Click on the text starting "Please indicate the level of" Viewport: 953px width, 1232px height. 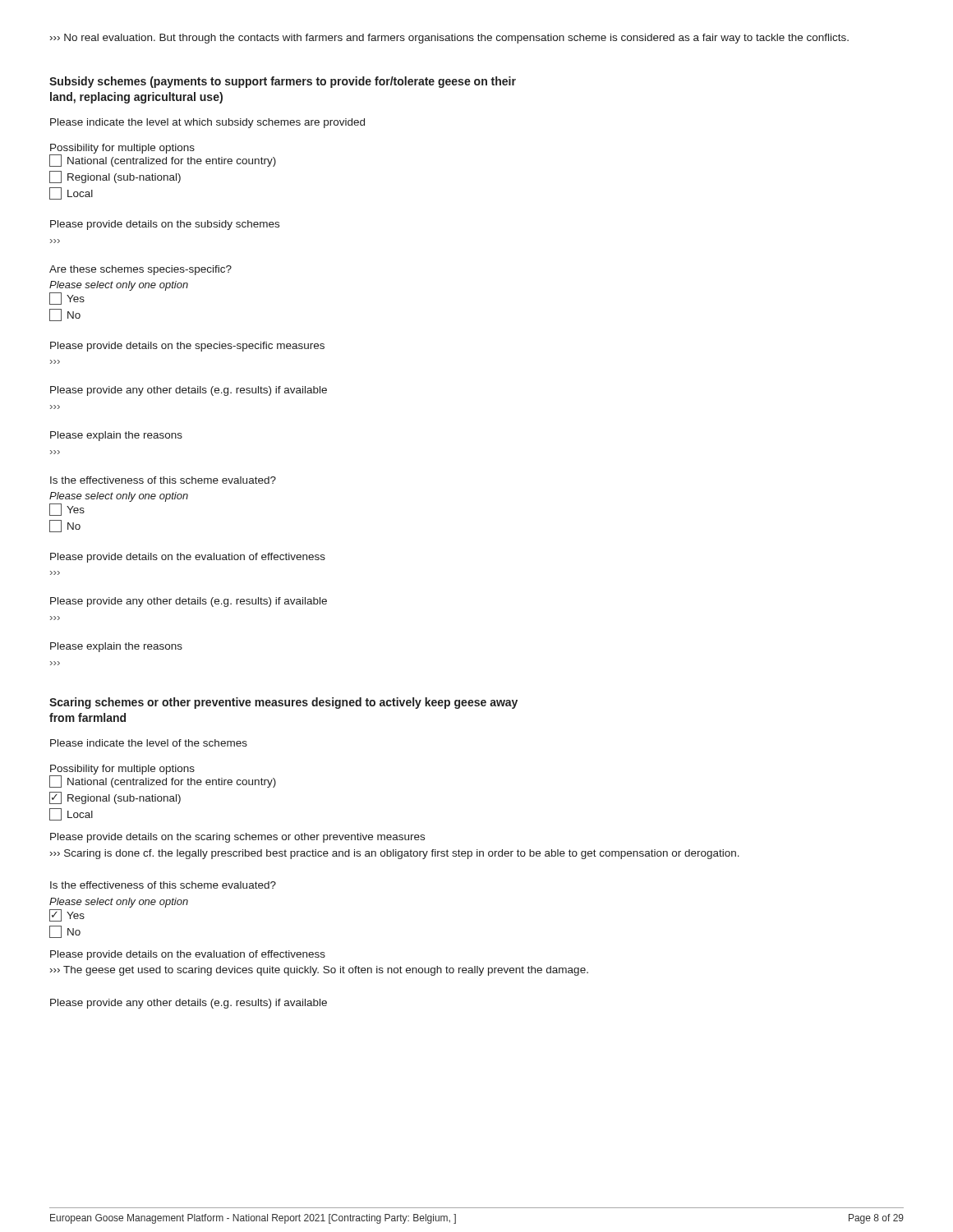point(148,743)
